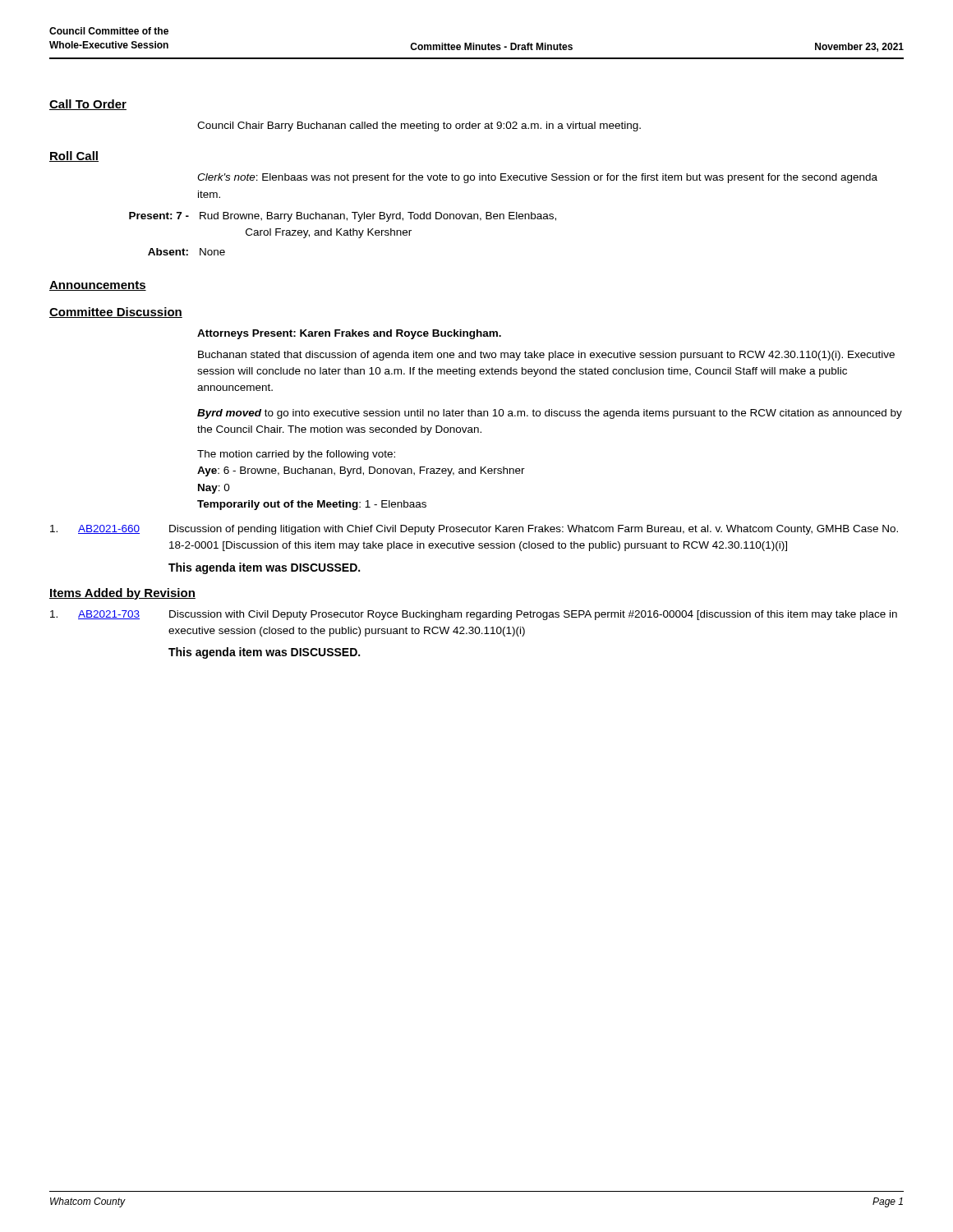Image resolution: width=953 pixels, height=1232 pixels.
Task: Find "Items Added by Revision" on this page
Action: click(122, 592)
